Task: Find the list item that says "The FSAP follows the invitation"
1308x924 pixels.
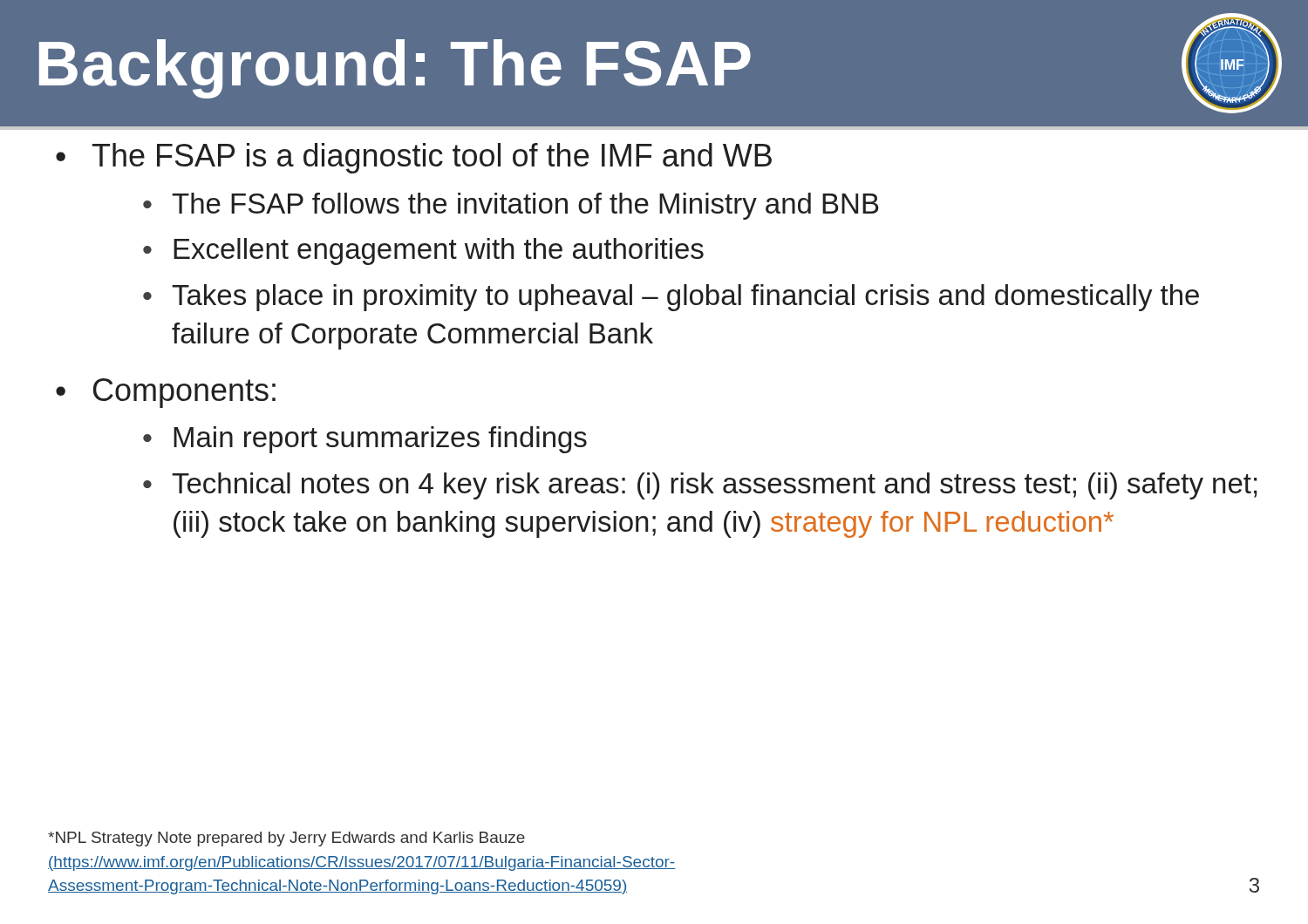Action: click(x=526, y=203)
